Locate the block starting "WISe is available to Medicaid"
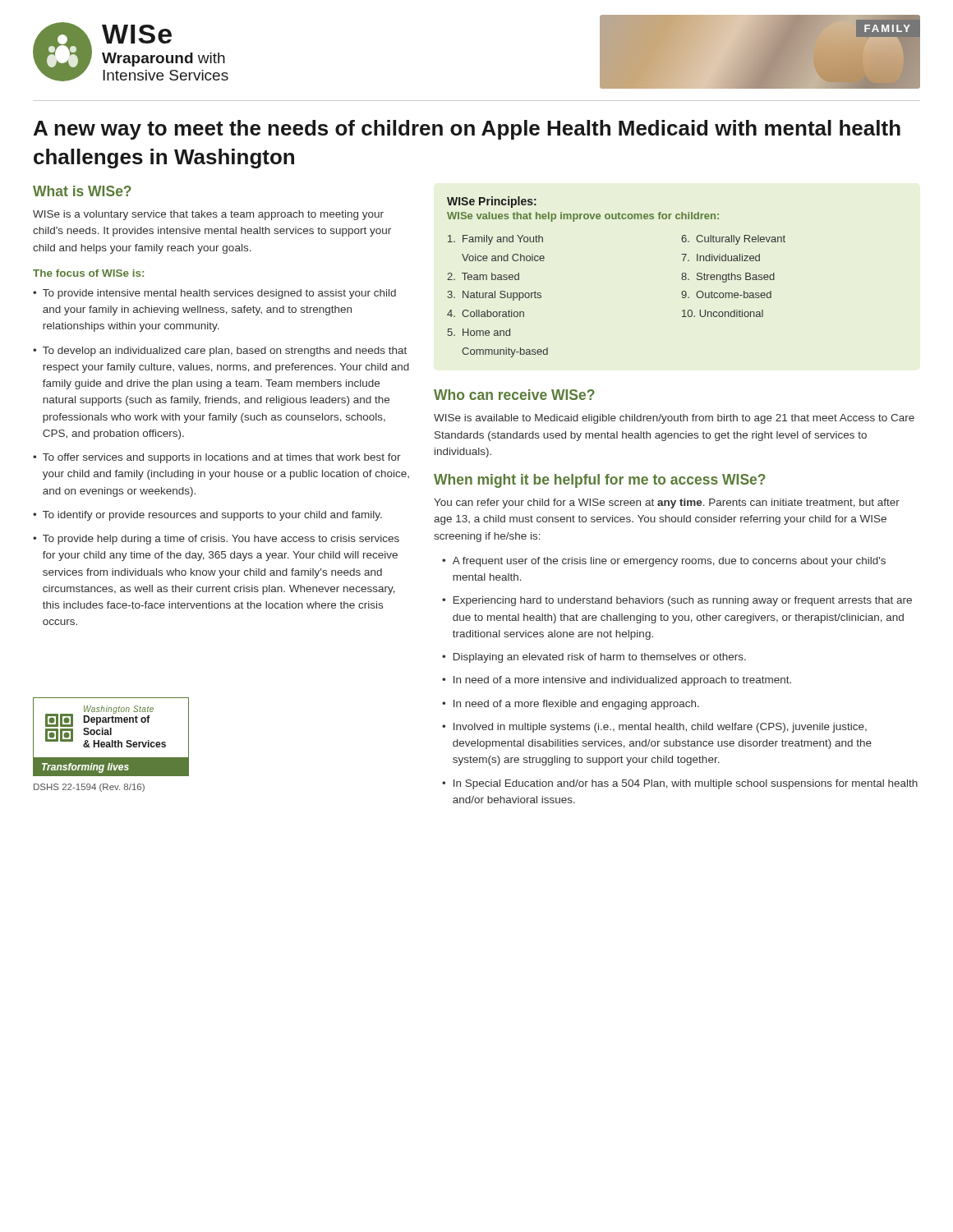The image size is (953, 1232). (x=674, y=435)
